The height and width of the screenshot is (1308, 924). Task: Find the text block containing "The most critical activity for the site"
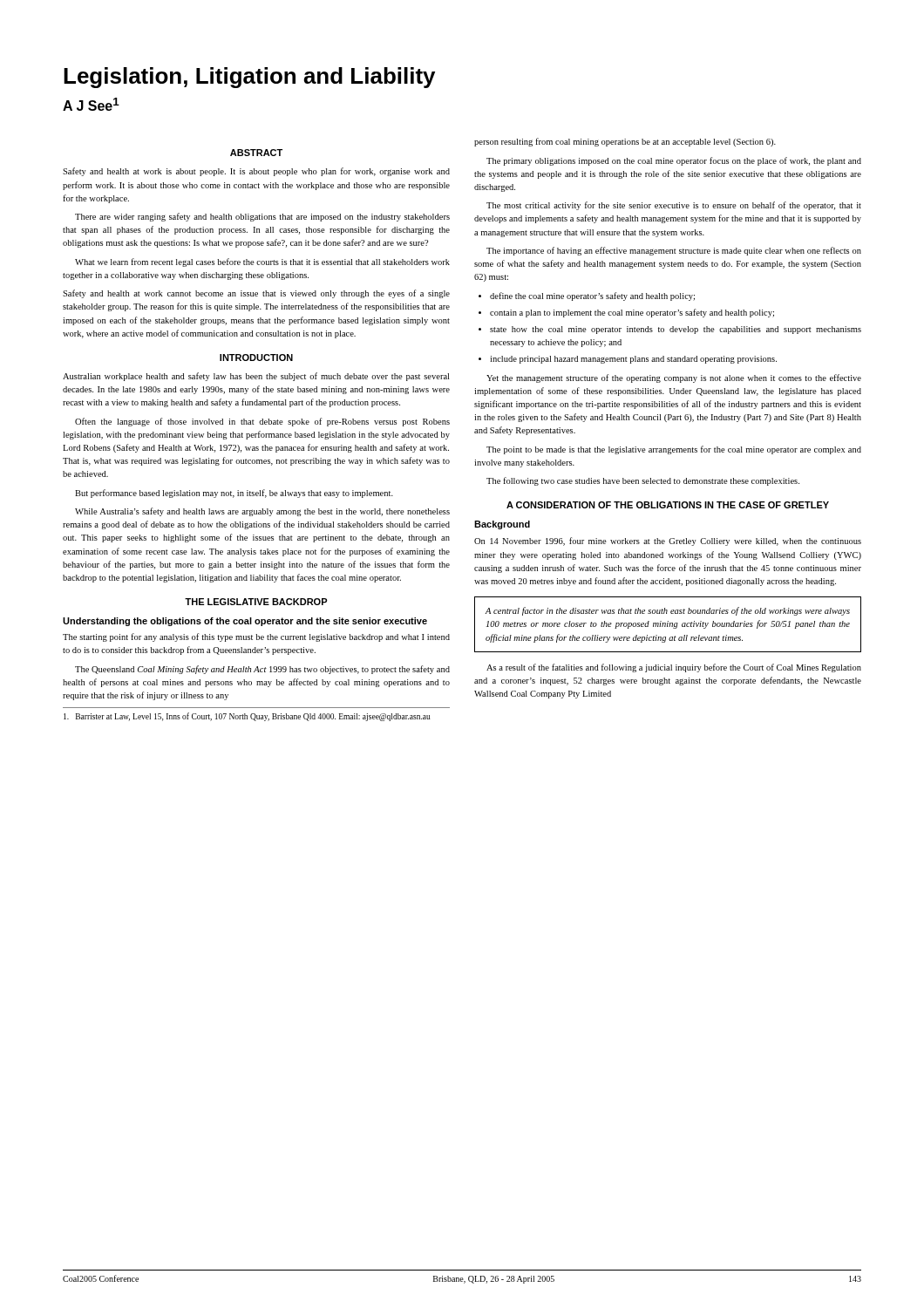[668, 219]
